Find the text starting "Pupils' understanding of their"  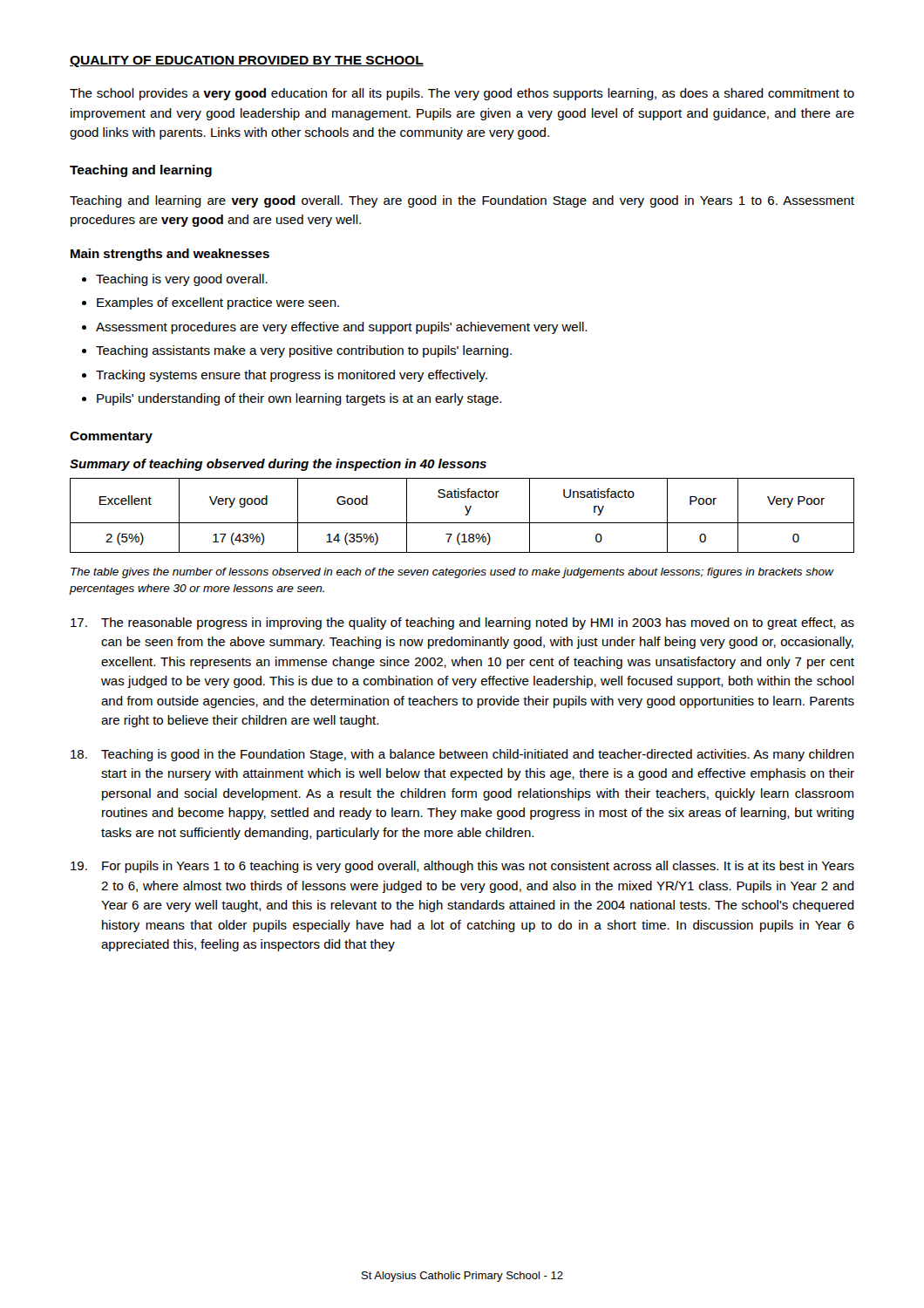299,398
